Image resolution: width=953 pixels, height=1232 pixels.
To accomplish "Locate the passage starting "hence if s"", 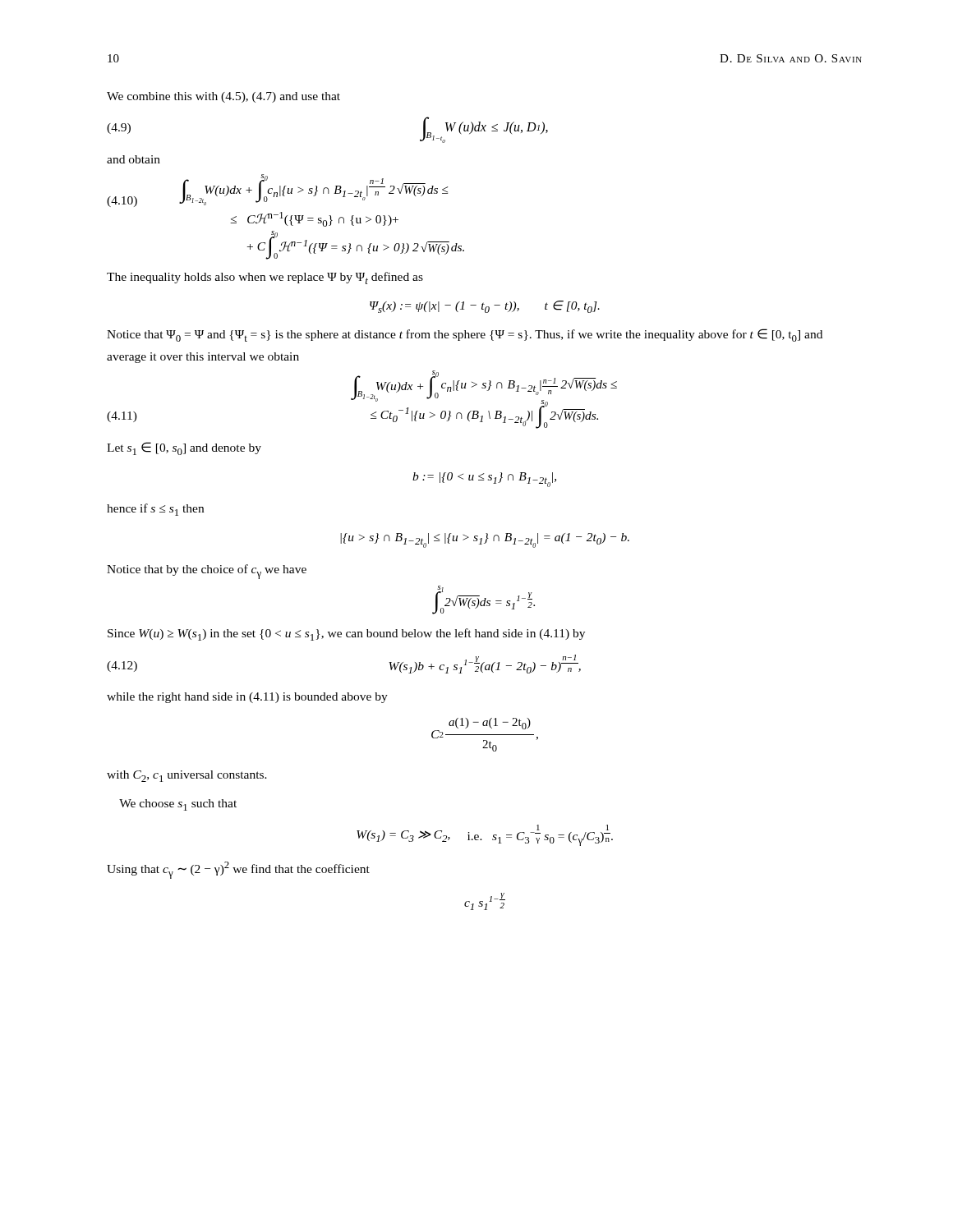I will pyautogui.click(x=156, y=509).
